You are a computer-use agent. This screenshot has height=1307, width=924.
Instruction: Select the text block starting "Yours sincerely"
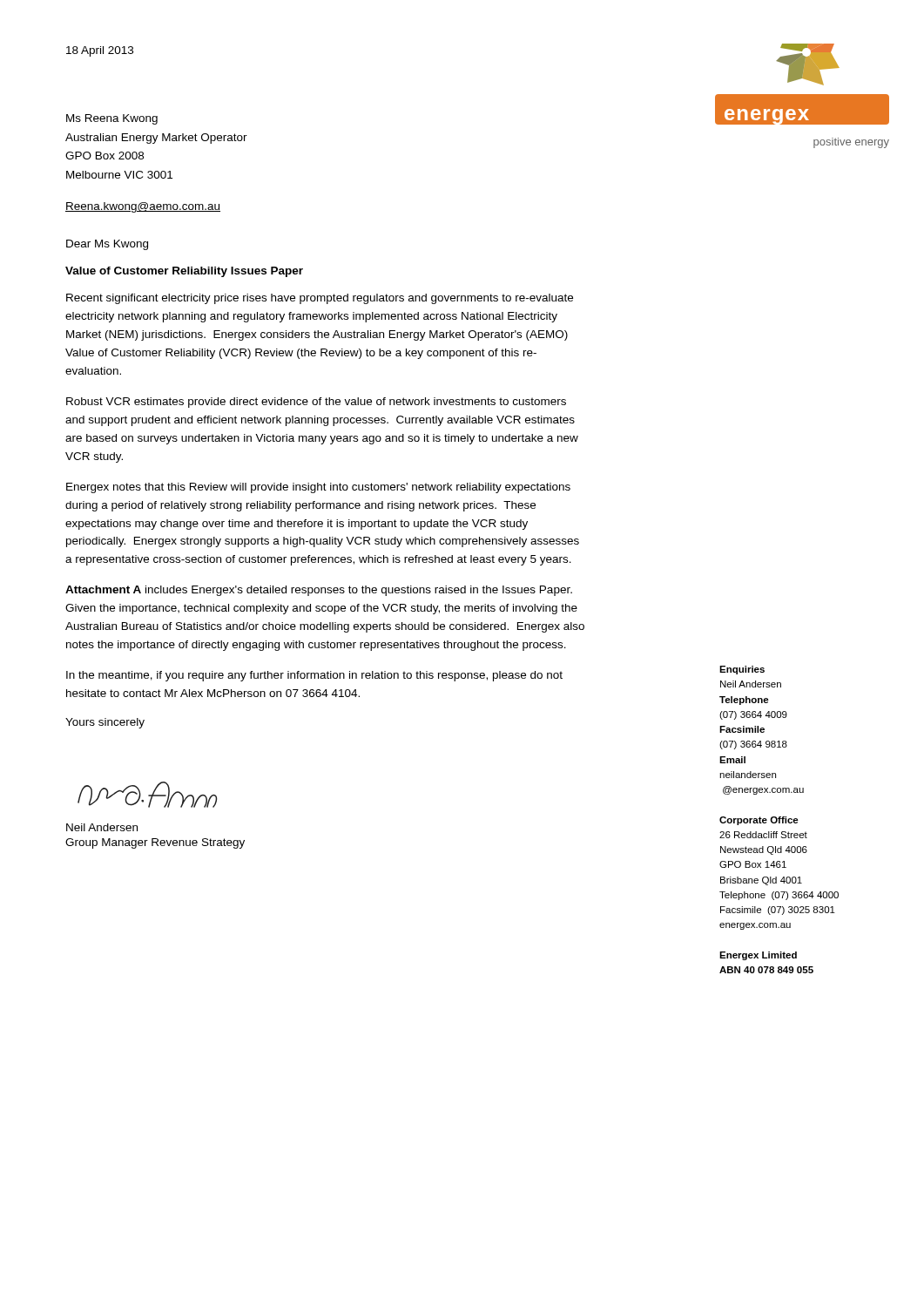pyautogui.click(x=105, y=722)
